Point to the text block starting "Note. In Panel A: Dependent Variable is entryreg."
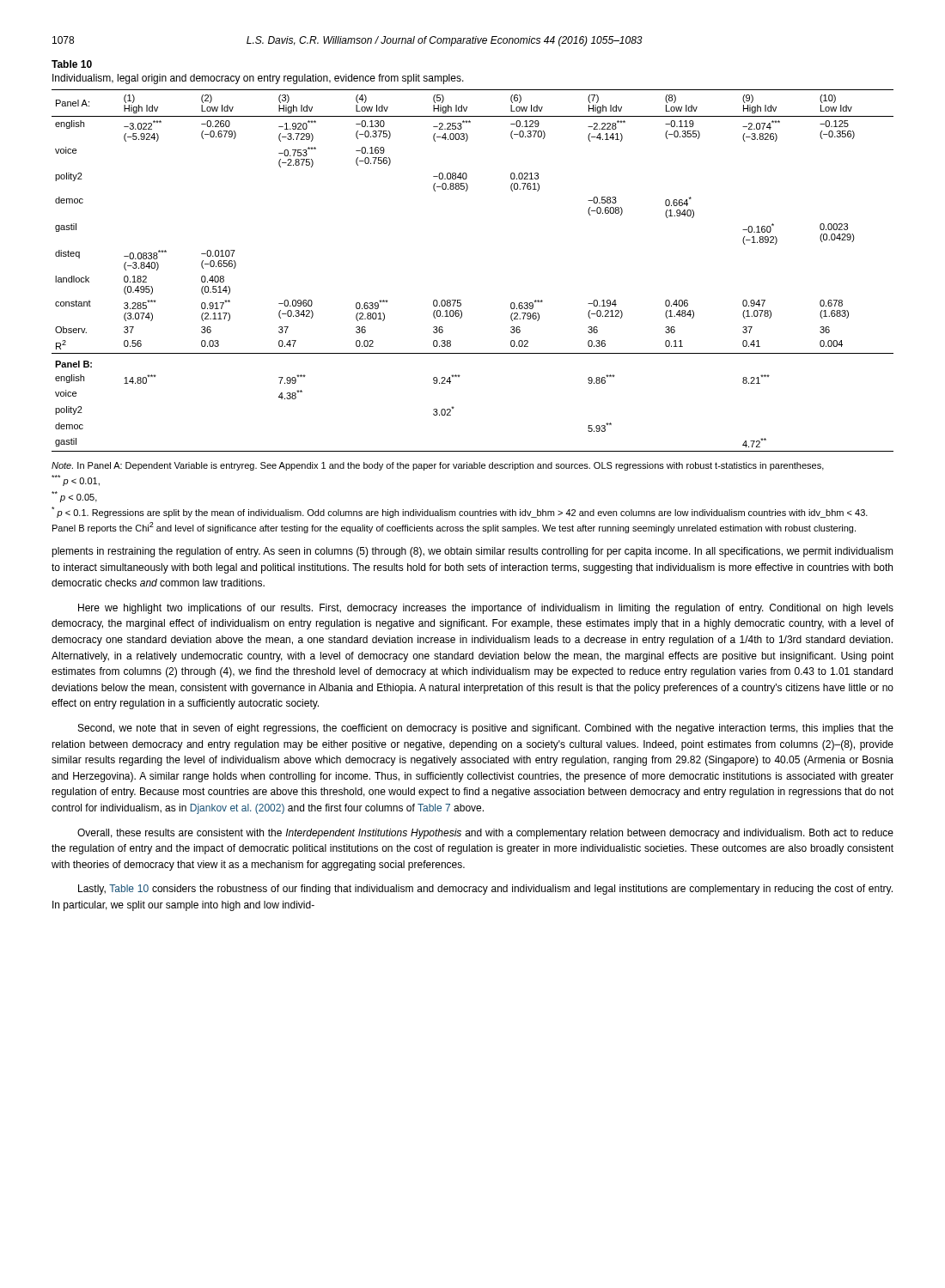Screen dimensions: 1288x945 coord(438,466)
